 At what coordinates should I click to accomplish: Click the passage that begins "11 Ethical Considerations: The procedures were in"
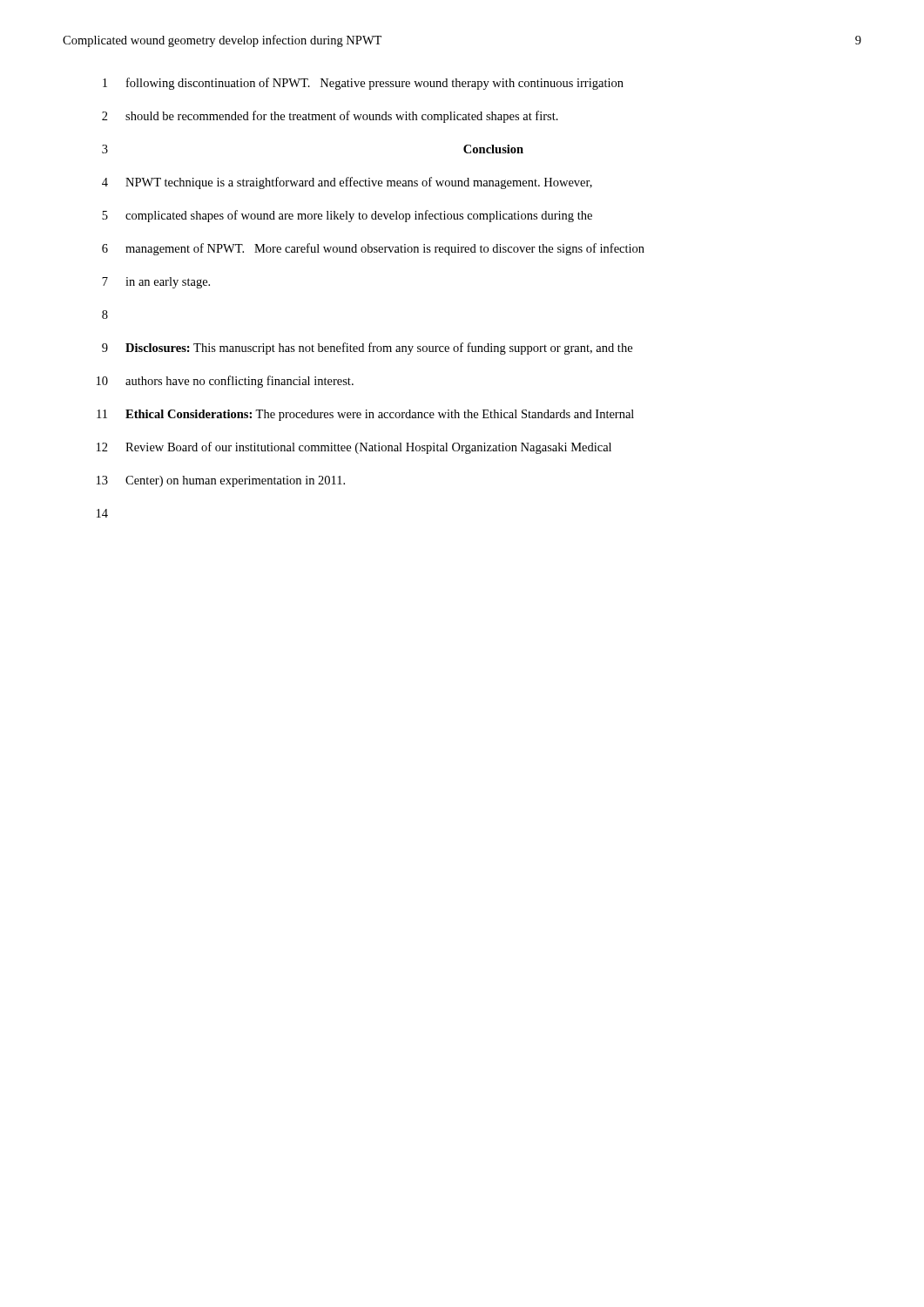[462, 414]
